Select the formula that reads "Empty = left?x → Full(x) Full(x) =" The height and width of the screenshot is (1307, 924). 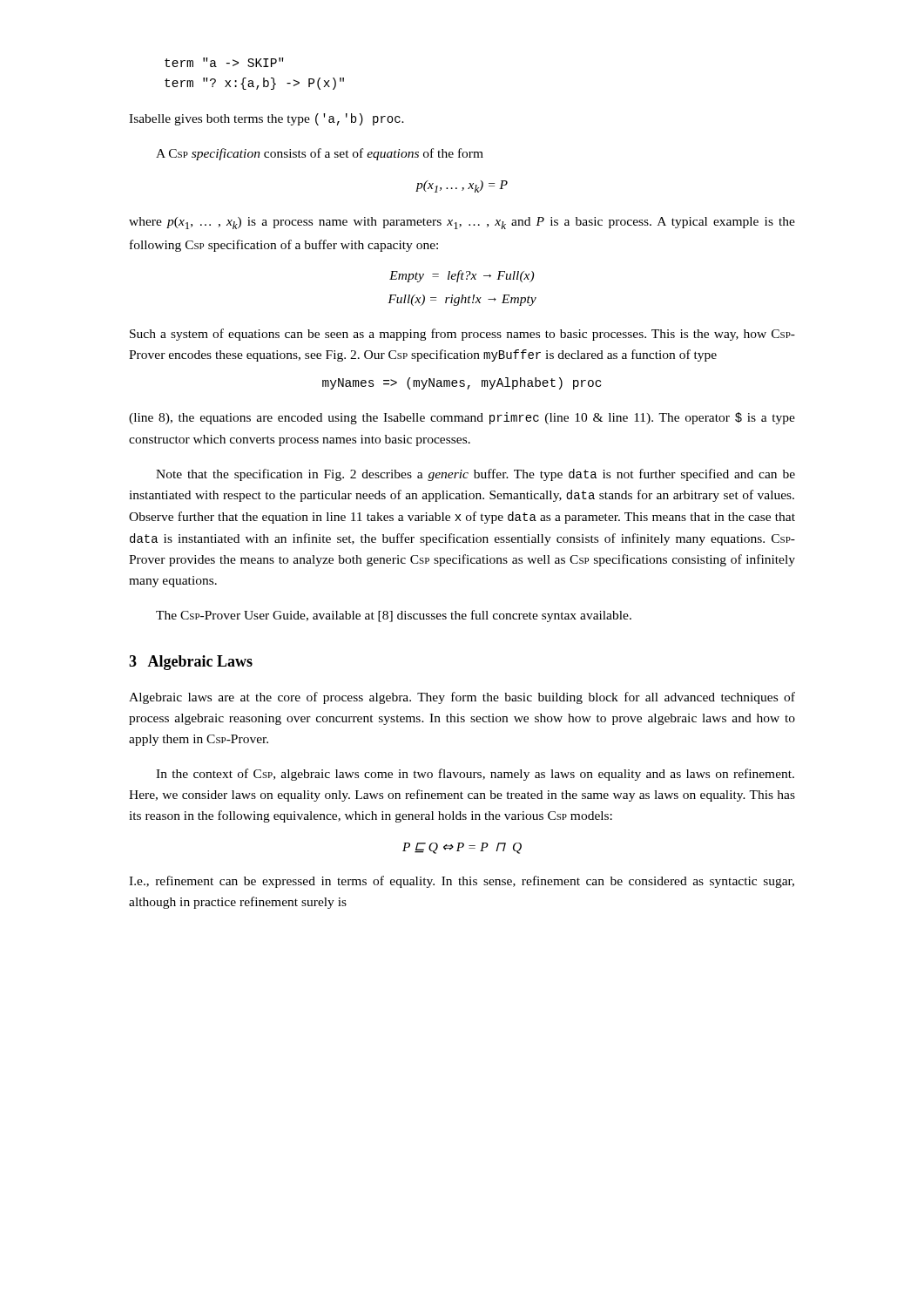(462, 287)
